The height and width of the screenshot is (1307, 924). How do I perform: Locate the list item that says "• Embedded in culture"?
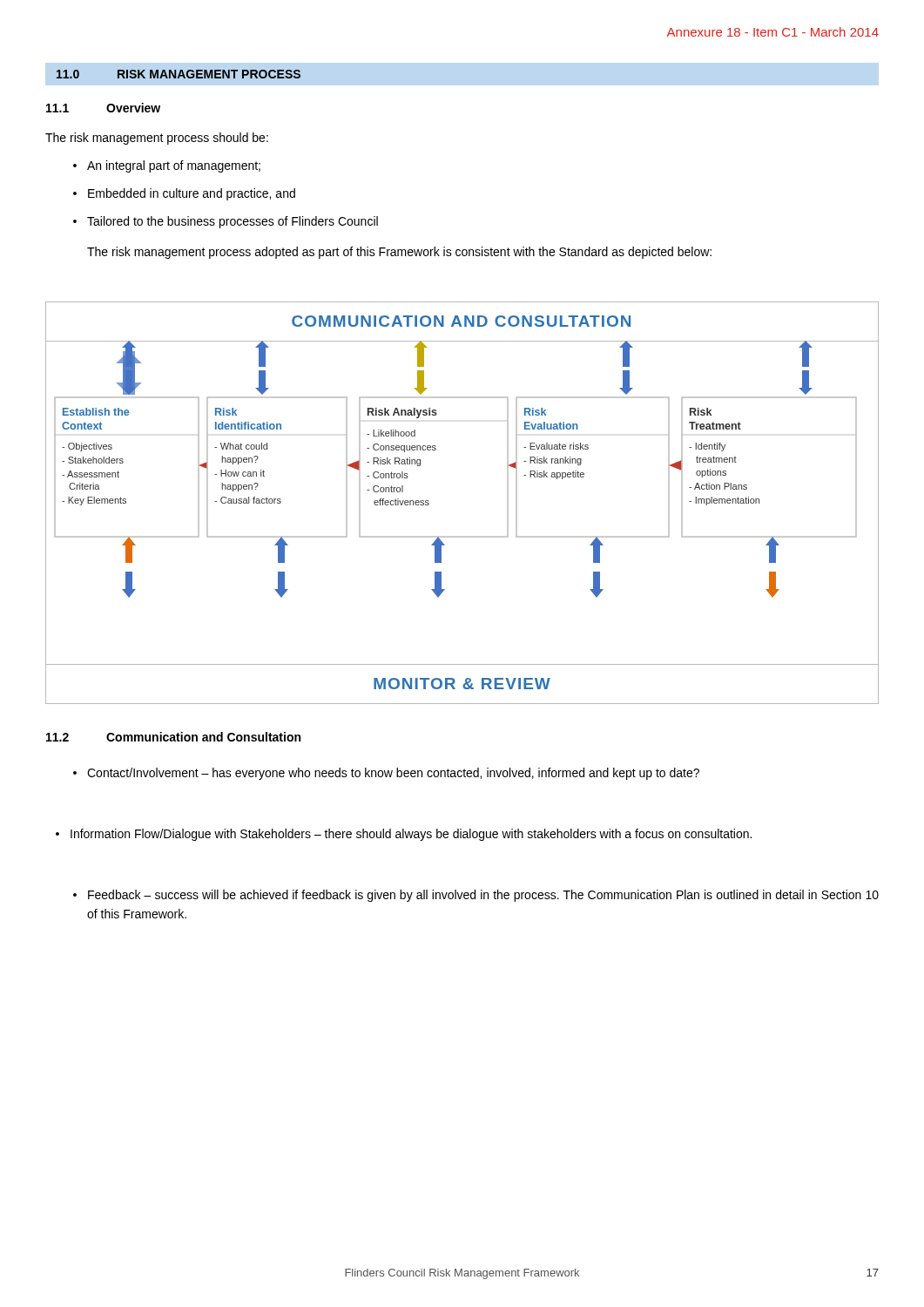pos(179,194)
